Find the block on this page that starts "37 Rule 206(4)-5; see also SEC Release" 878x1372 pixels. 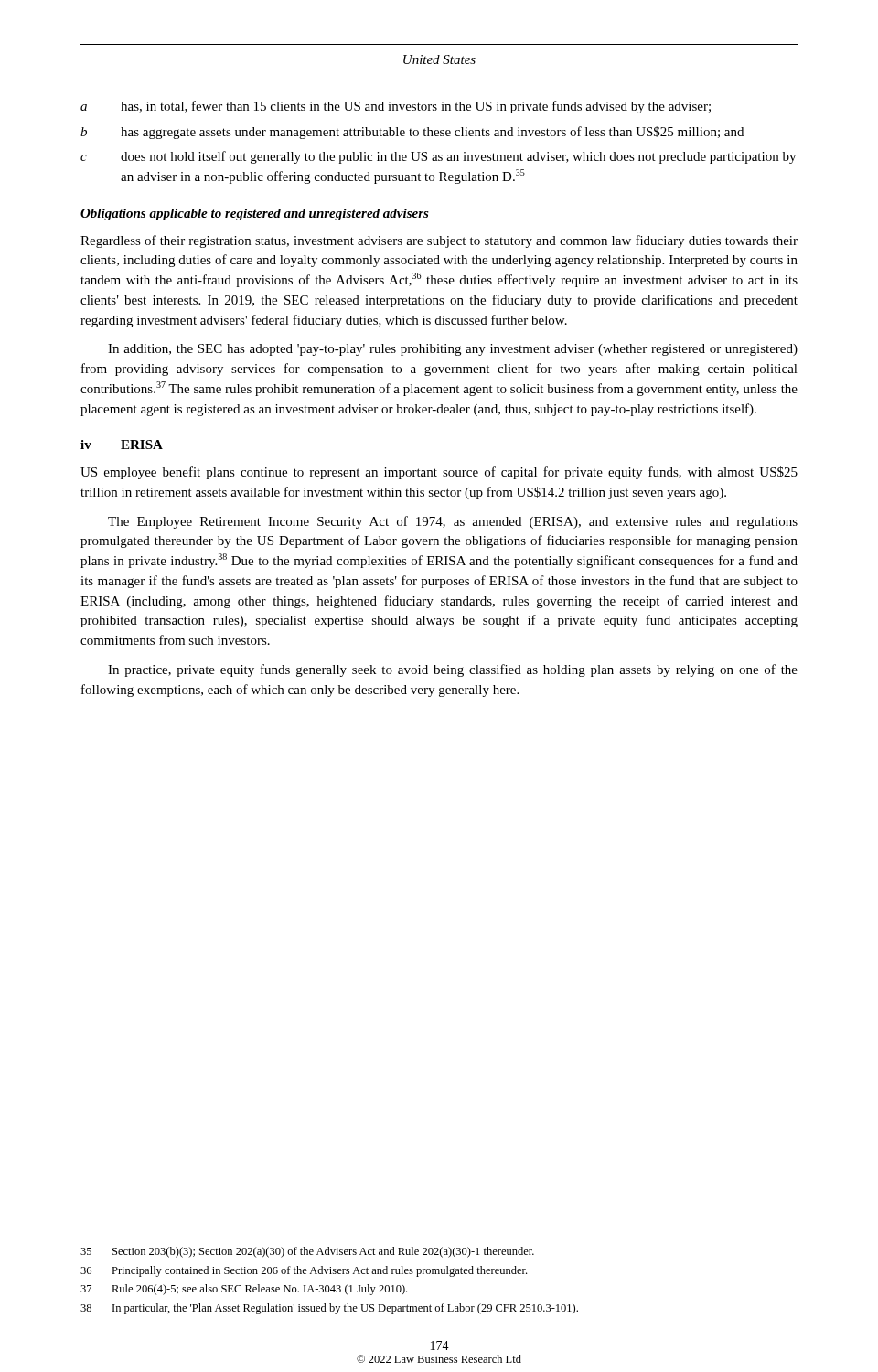[244, 1290]
